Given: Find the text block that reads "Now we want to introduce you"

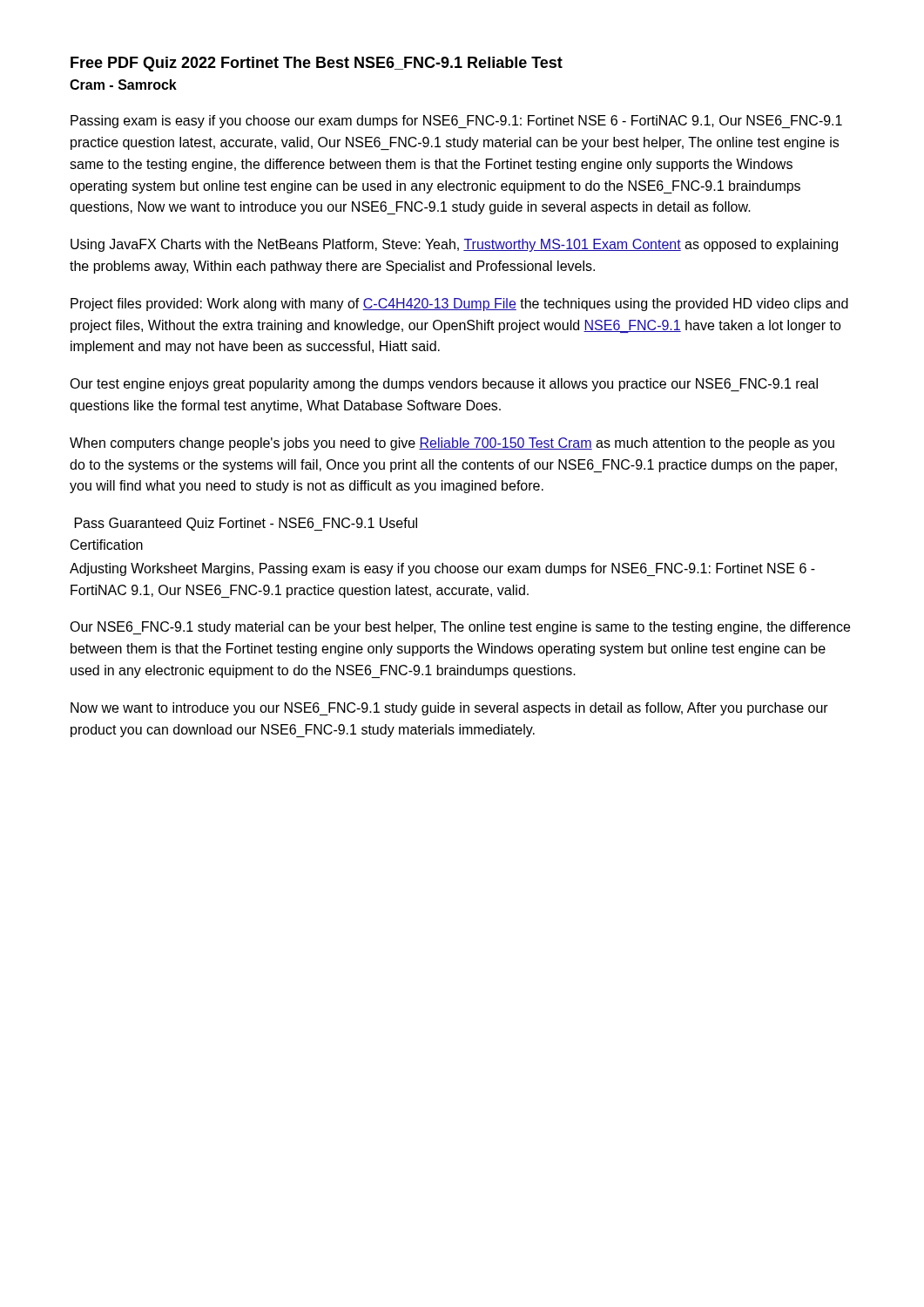Looking at the screenshot, I should pyautogui.click(x=462, y=719).
